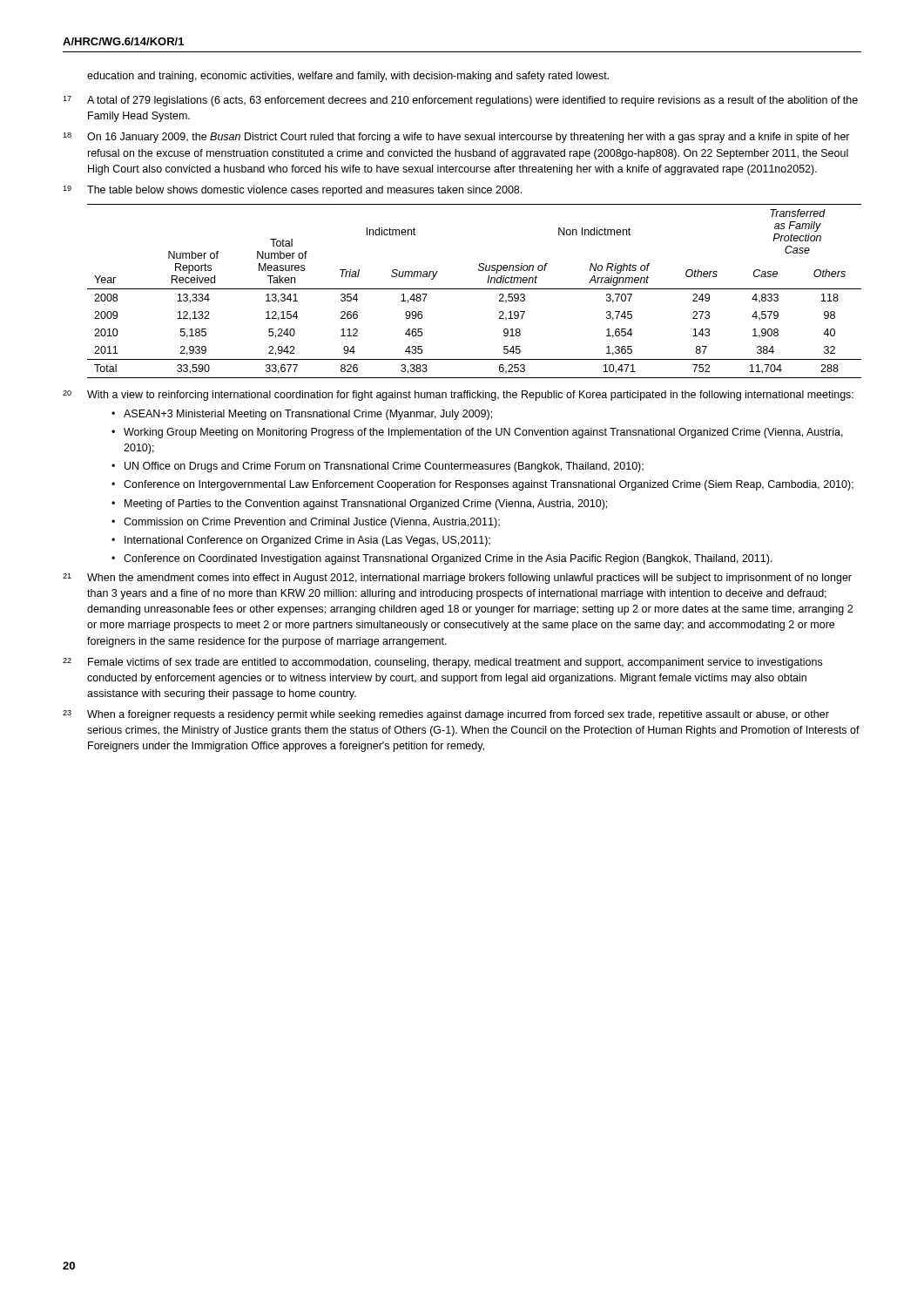Point to the block beginning "ASEAN+3 Ministerial Meeting on Transnational"

pyautogui.click(x=308, y=414)
